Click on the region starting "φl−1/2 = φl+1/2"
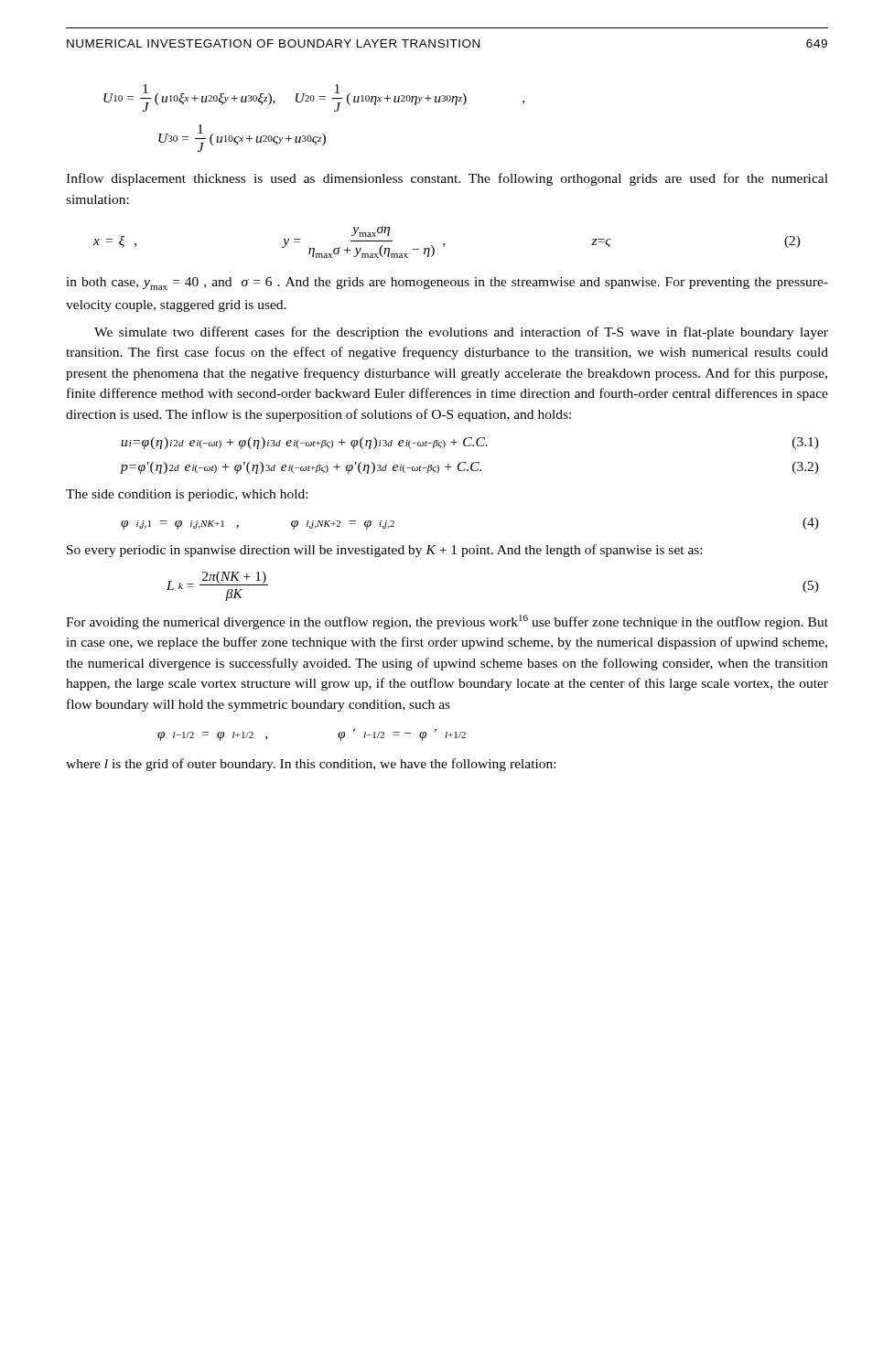This screenshot has width=894, height=1372. (221, 735)
